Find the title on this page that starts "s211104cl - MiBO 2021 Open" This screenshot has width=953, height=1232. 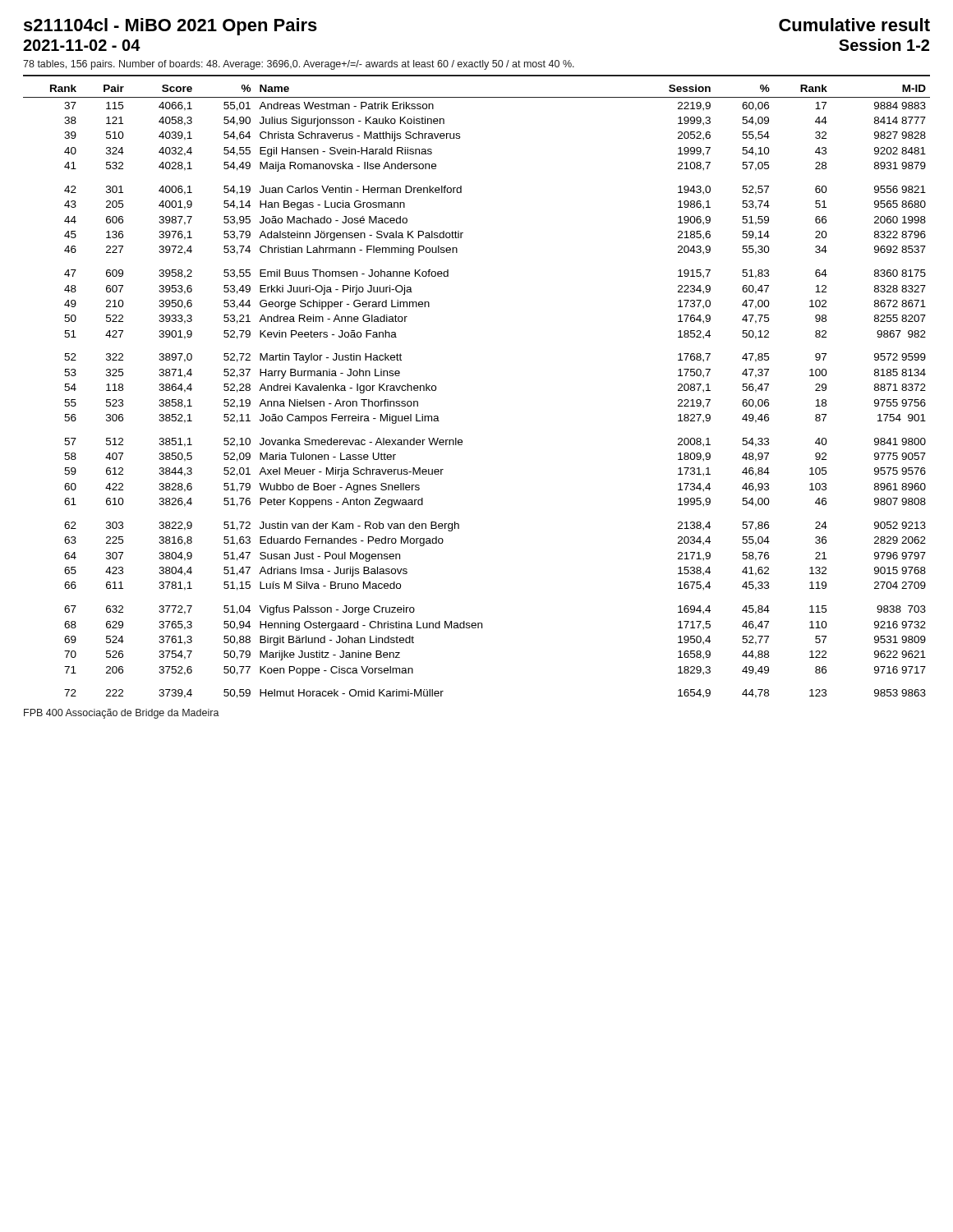click(164, 29)
